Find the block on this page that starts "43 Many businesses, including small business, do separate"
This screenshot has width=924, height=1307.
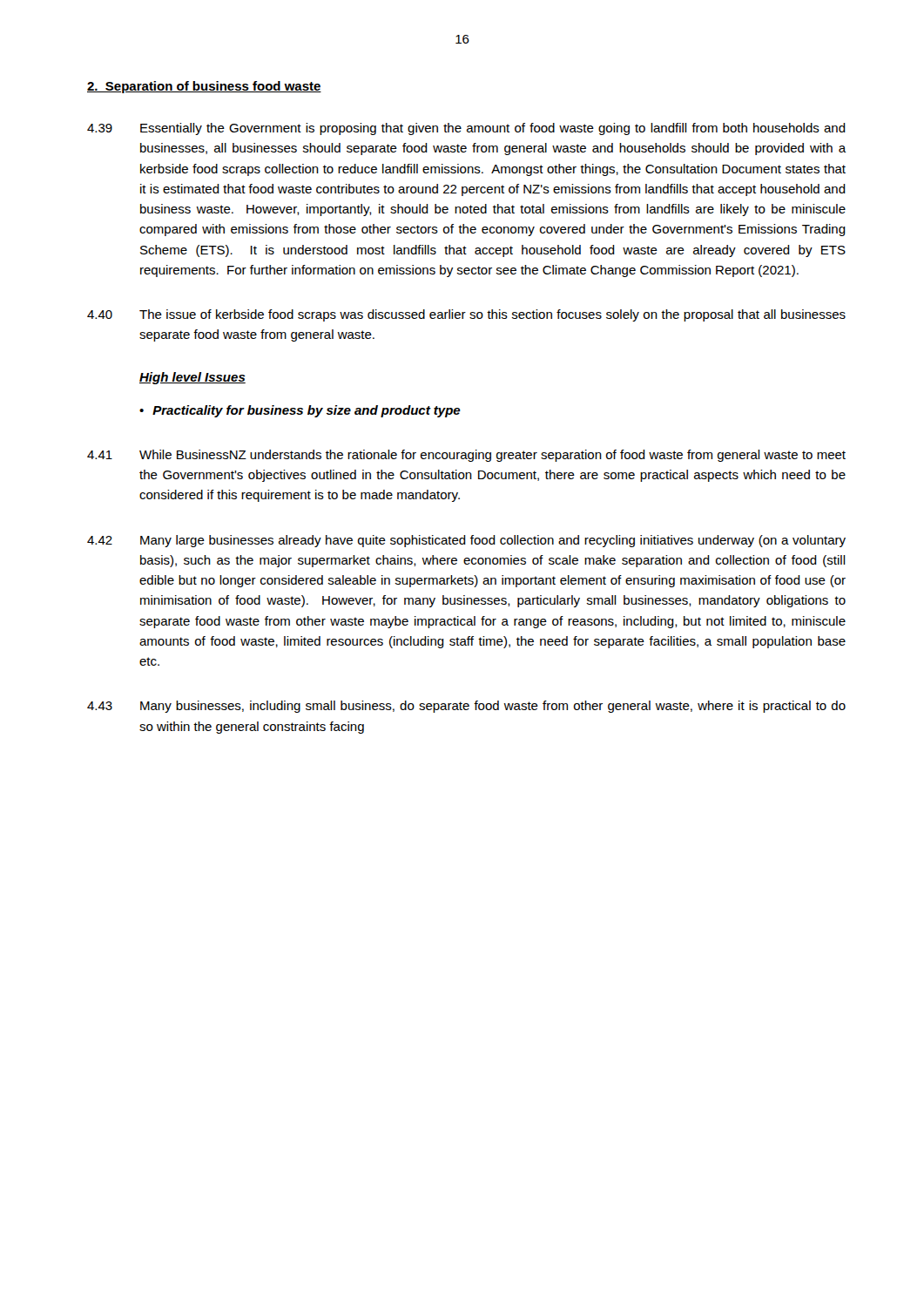point(466,716)
